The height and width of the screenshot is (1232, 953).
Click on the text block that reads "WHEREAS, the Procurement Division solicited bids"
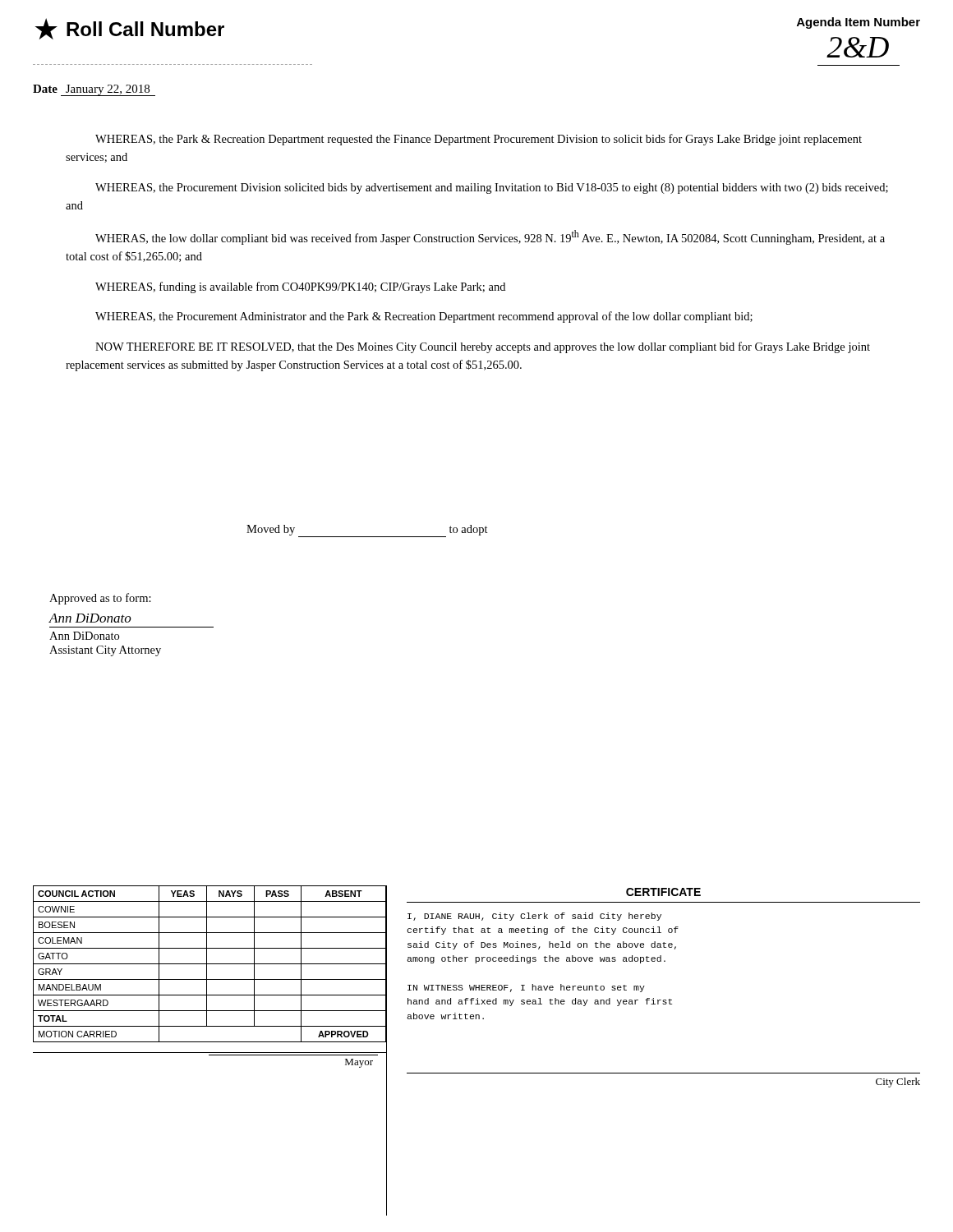point(477,196)
